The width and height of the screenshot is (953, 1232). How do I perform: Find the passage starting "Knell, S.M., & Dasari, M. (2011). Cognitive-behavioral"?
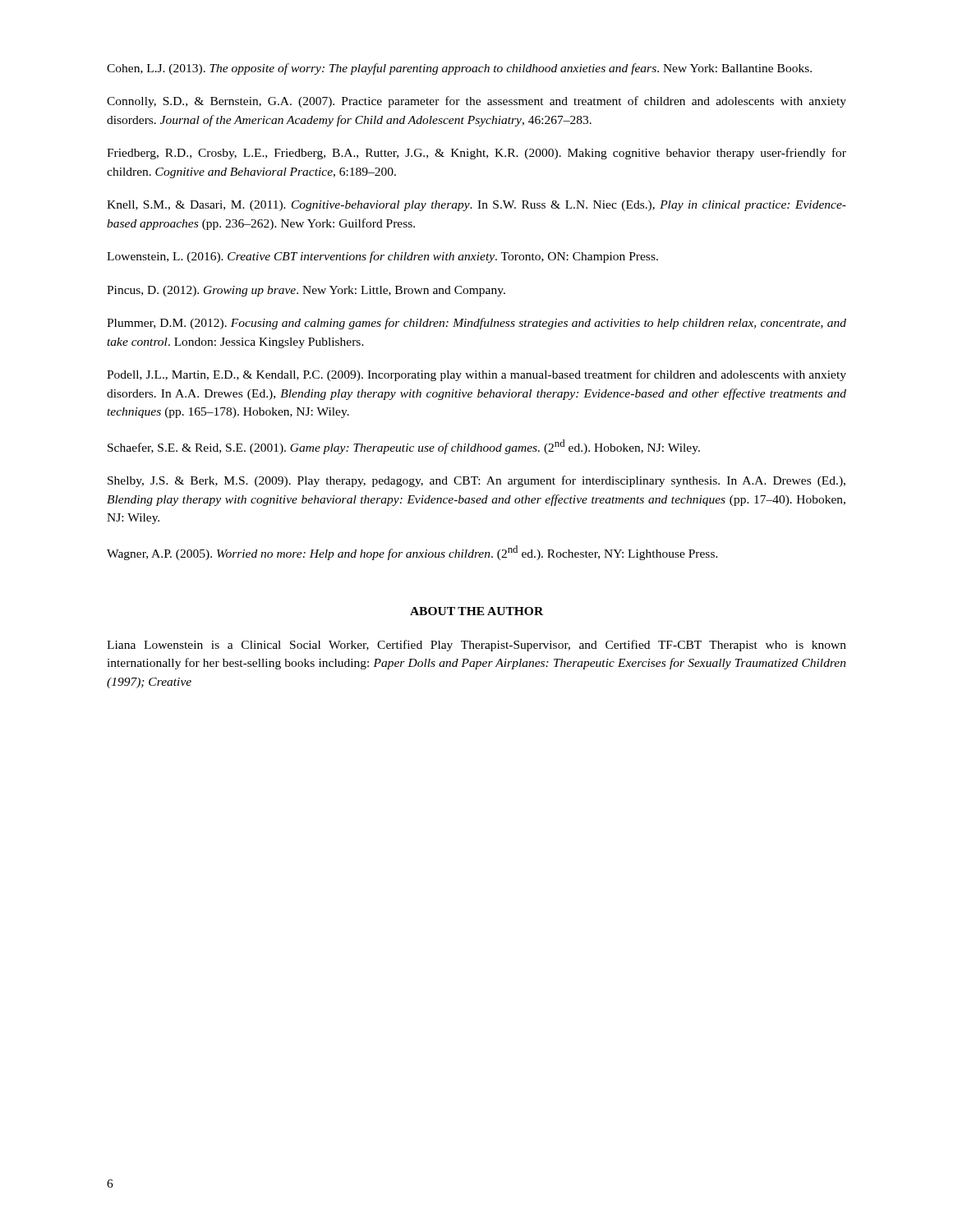pyautogui.click(x=476, y=214)
